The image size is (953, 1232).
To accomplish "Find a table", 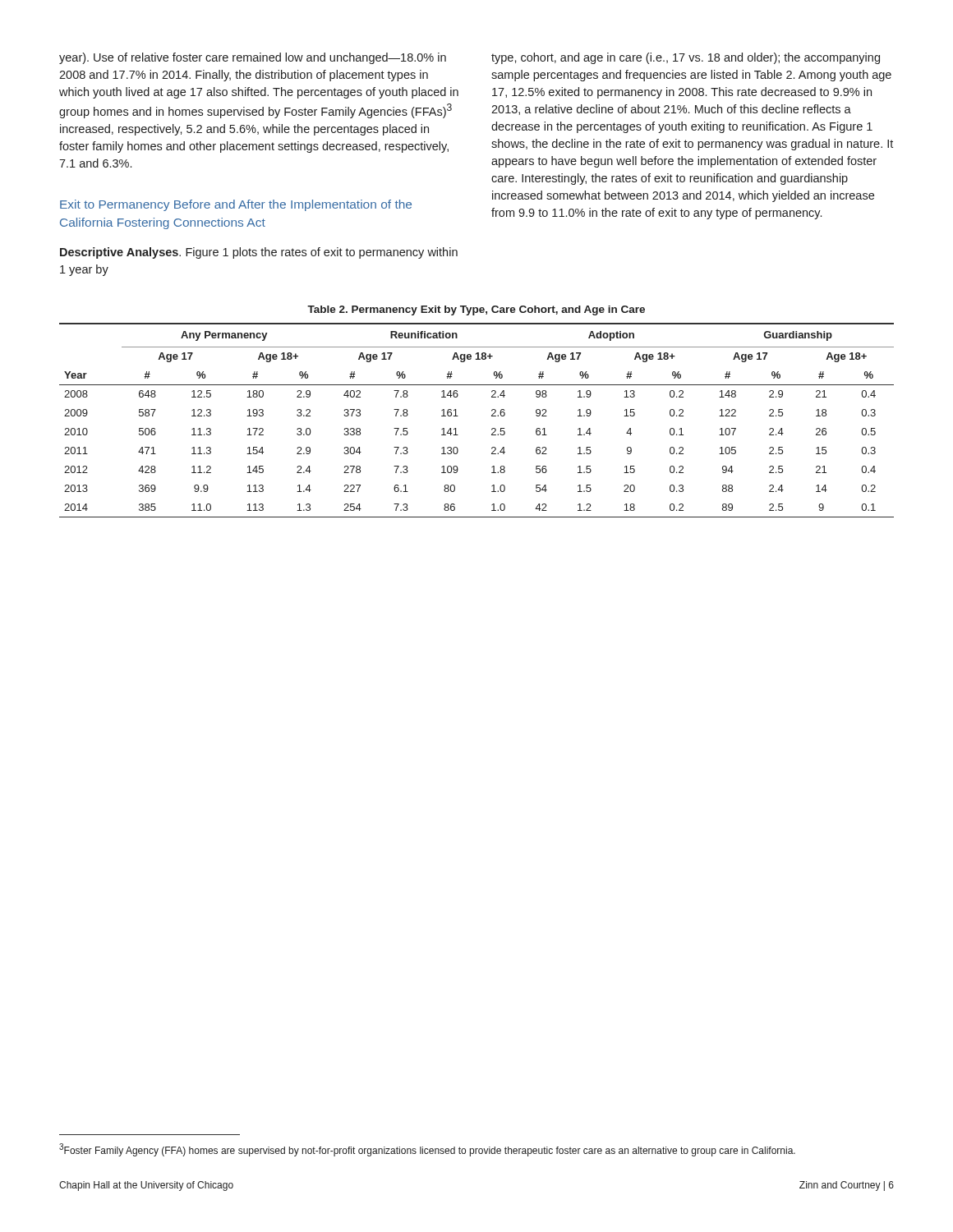I will tap(476, 420).
